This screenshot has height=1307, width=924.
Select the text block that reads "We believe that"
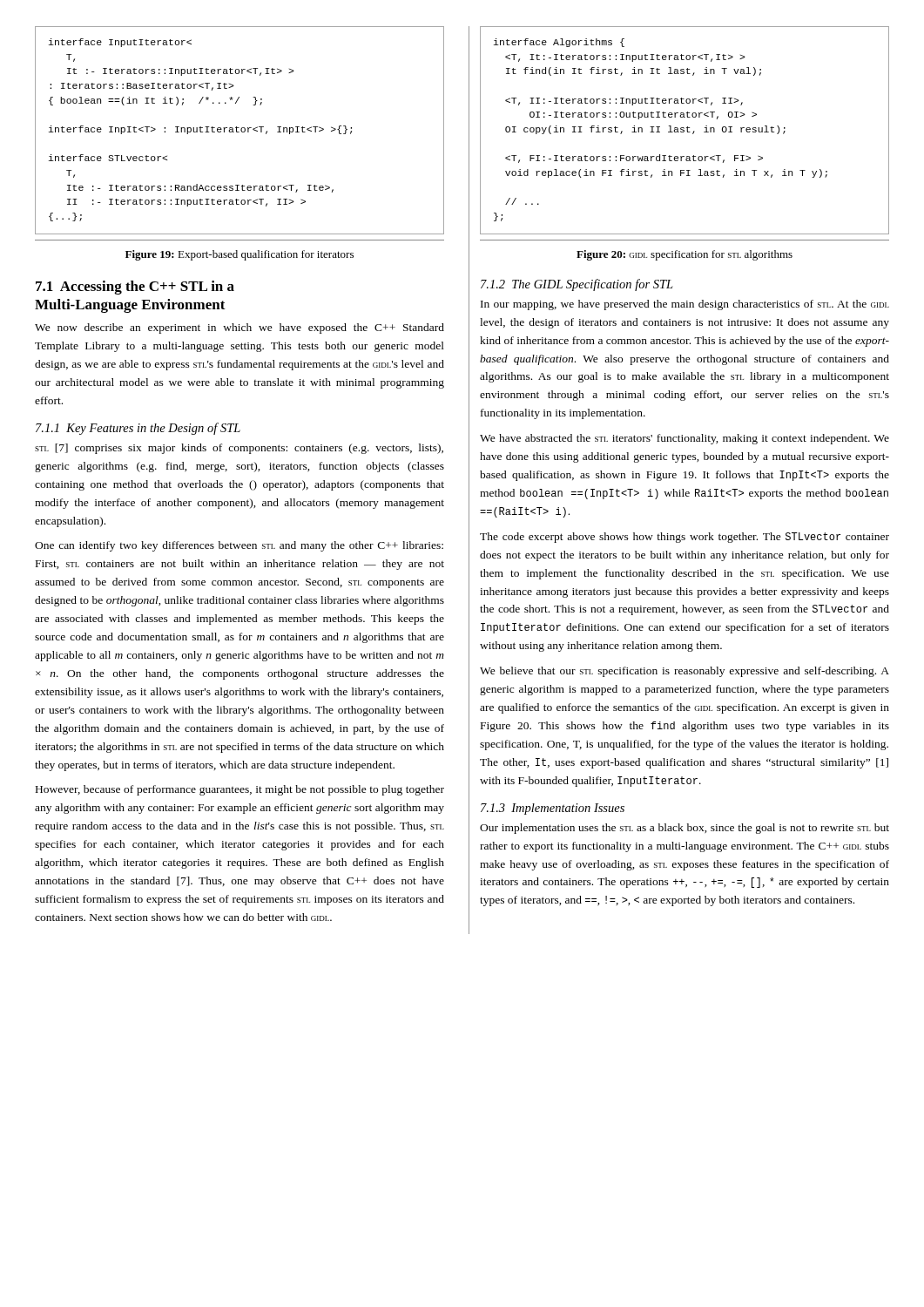pyautogui.click(x=684, y=726)
